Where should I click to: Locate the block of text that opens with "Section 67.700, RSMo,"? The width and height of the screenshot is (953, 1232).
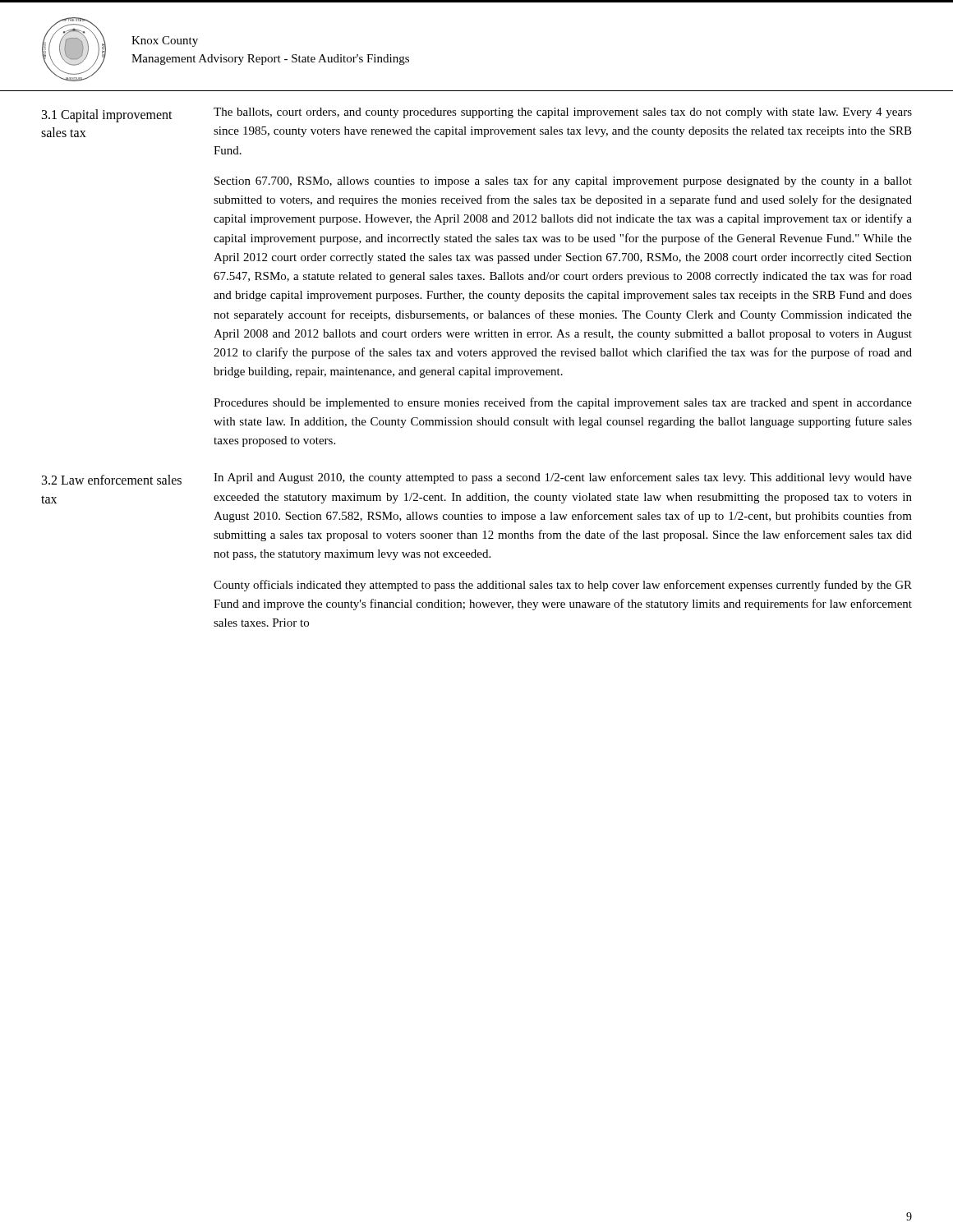click(563, 276)
